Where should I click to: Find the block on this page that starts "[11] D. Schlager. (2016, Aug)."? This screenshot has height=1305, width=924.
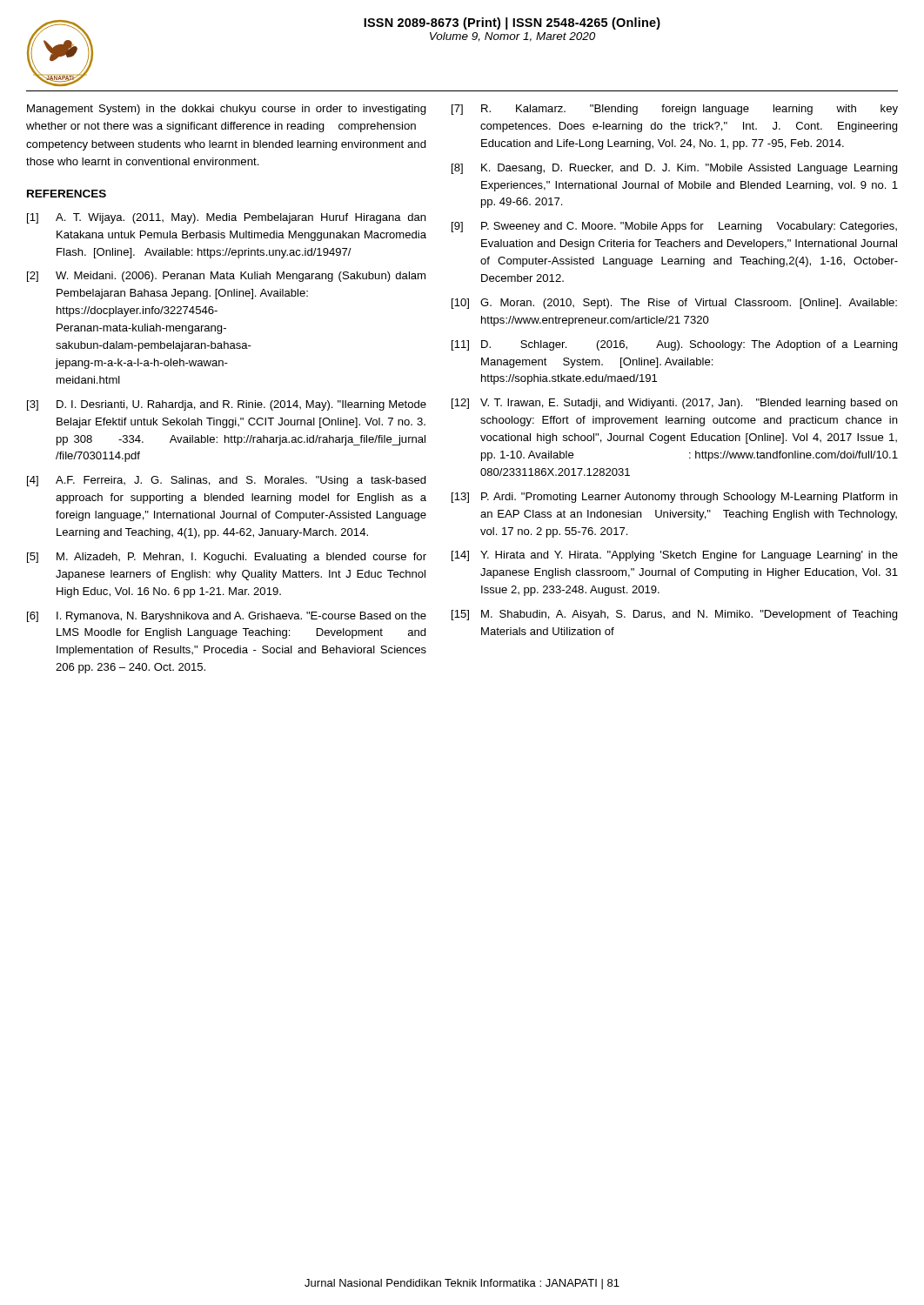click(x=674, y=361)
